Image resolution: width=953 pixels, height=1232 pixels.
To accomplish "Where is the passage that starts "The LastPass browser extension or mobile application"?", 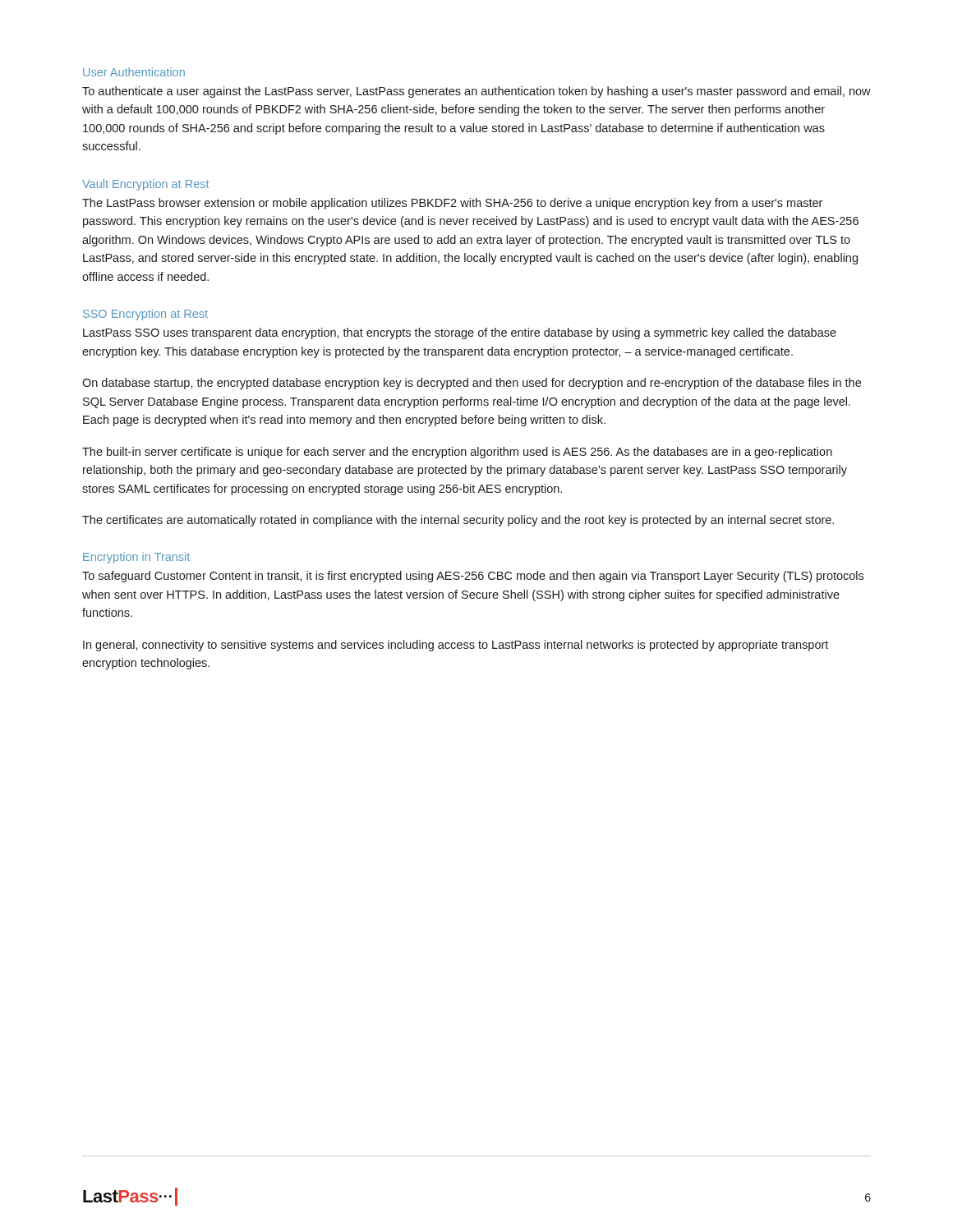I will (x=476, y=240).
